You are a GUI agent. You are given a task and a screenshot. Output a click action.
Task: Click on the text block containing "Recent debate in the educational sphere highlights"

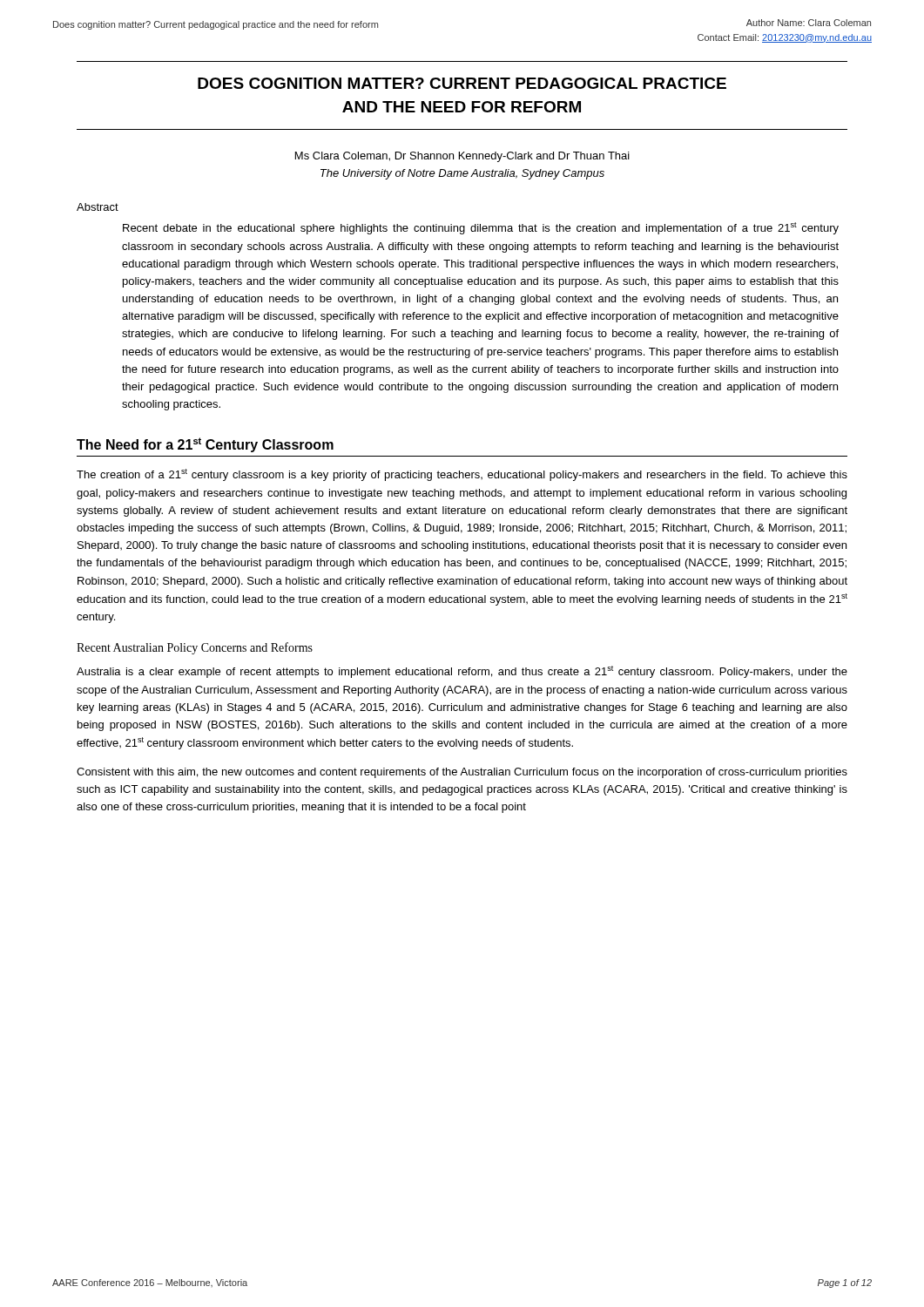point(480,315)
